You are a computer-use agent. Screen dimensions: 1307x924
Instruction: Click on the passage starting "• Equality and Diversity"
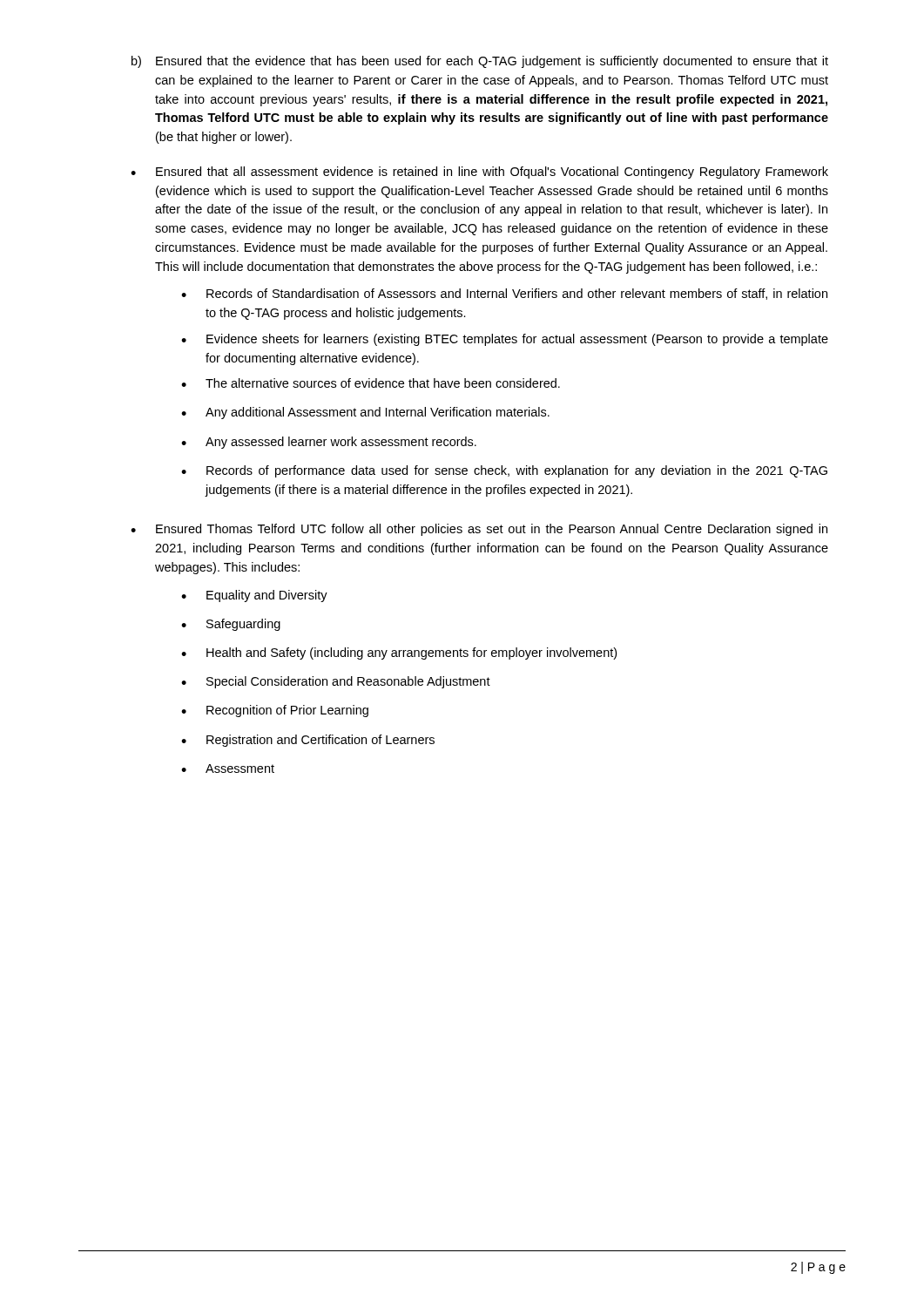pyautogui.click(x=254, y=596)
